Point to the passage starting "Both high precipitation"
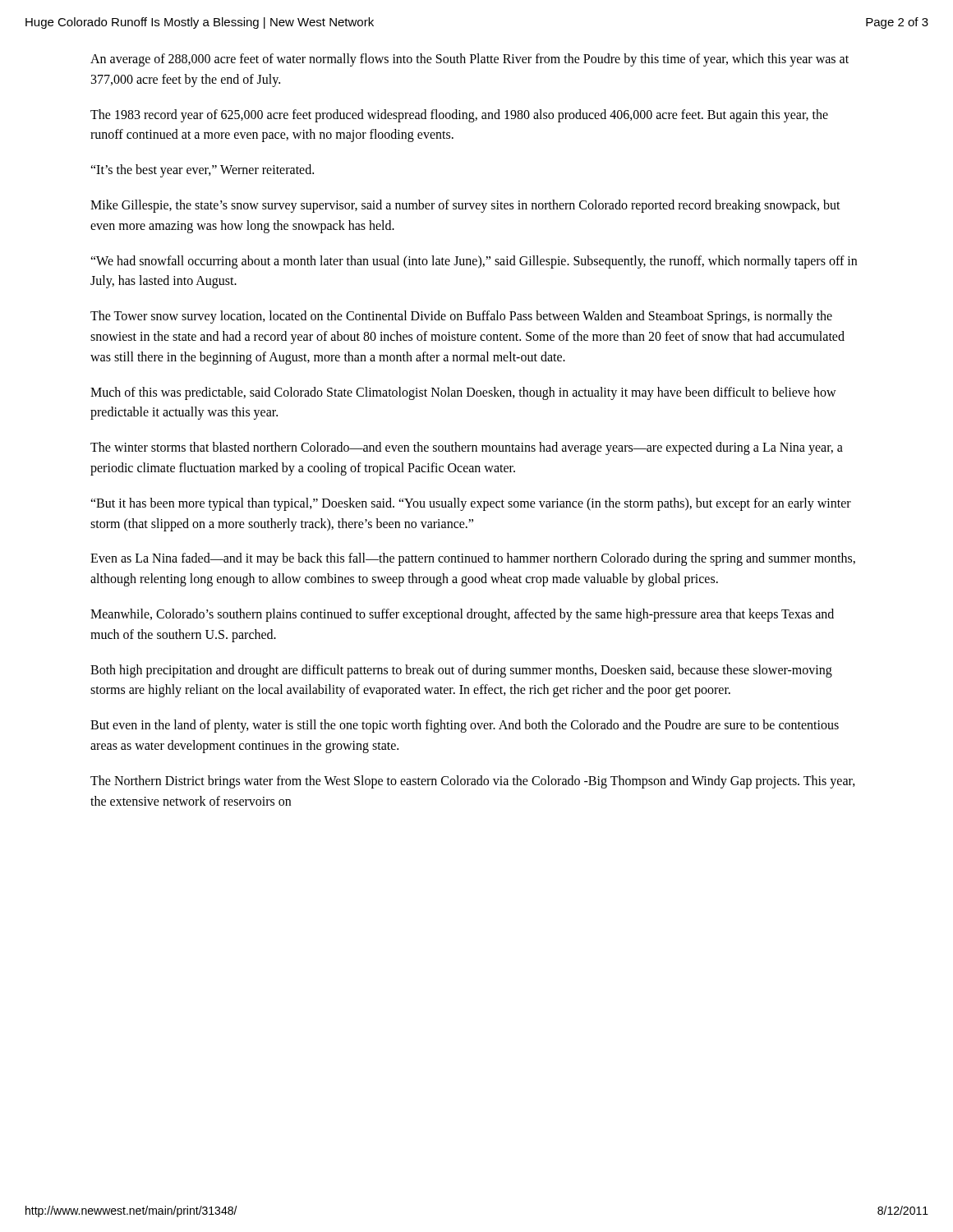The height and width of the screenshot is (1232, 953). [461, 680]
